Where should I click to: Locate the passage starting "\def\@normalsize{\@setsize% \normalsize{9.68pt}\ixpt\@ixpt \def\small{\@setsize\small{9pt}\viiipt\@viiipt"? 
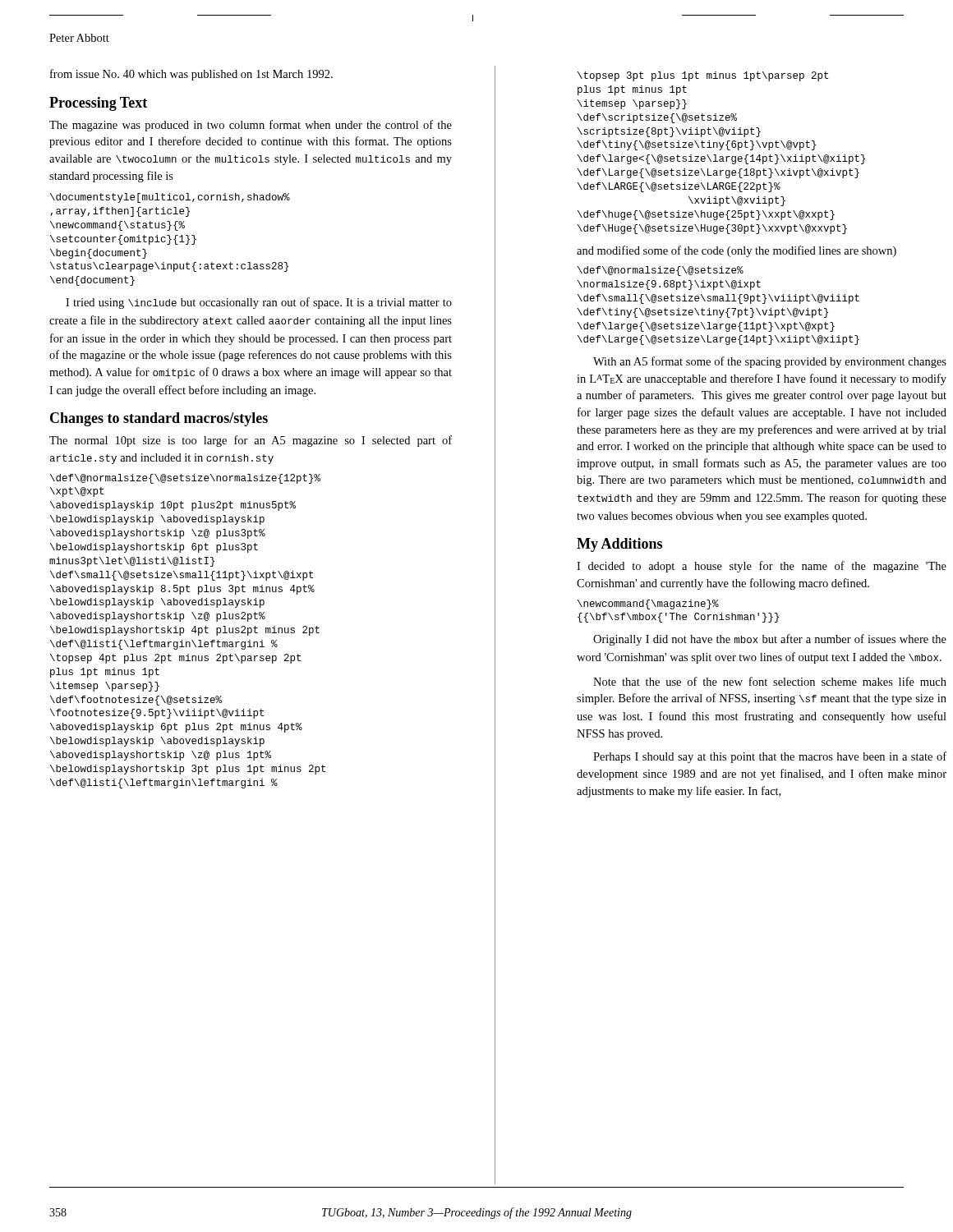click(x=762, y=306)
